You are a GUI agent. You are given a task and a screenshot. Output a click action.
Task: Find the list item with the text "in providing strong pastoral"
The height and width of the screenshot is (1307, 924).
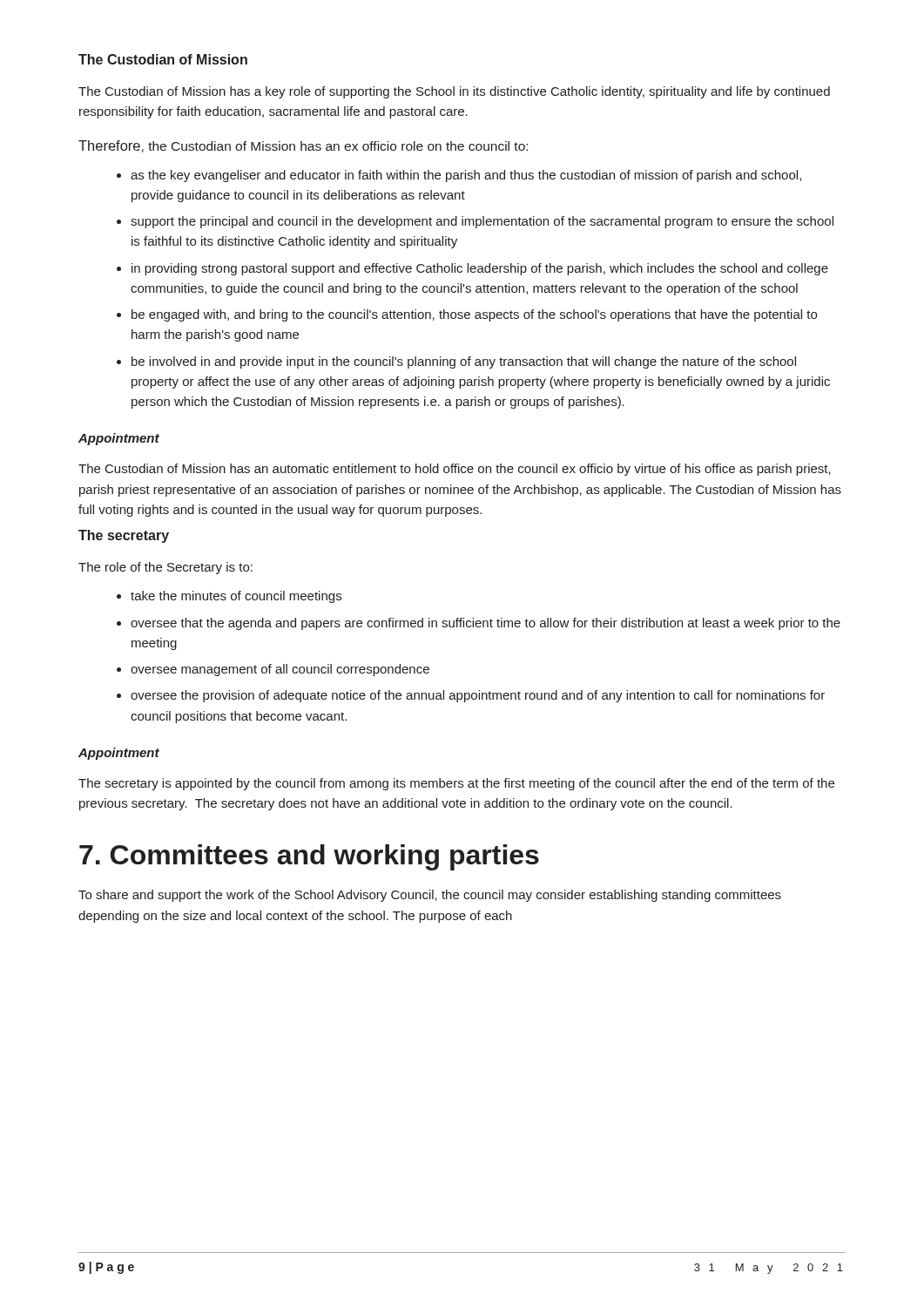point(488,278)
